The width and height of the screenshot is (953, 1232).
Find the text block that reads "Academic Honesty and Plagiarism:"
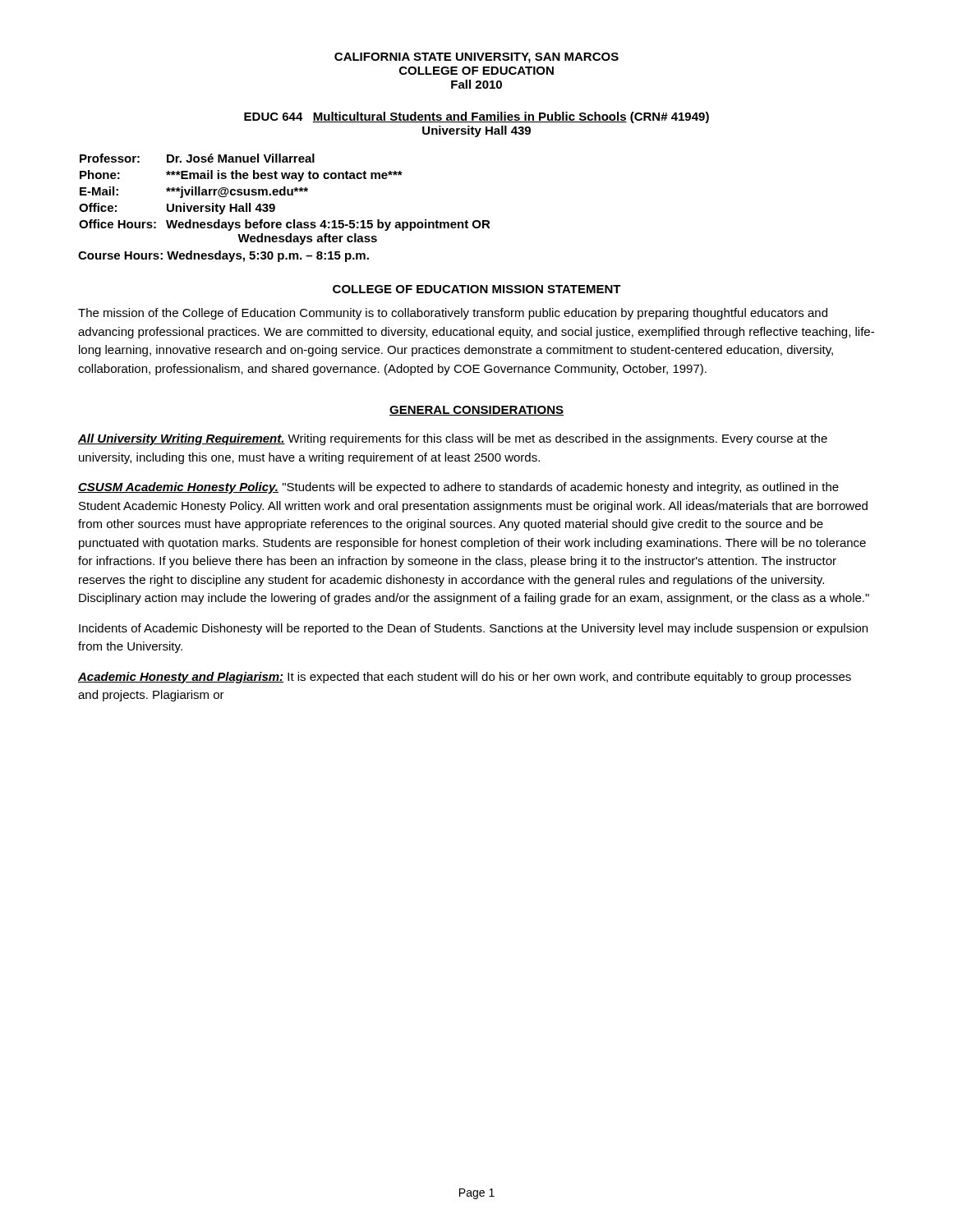point(465,685)
